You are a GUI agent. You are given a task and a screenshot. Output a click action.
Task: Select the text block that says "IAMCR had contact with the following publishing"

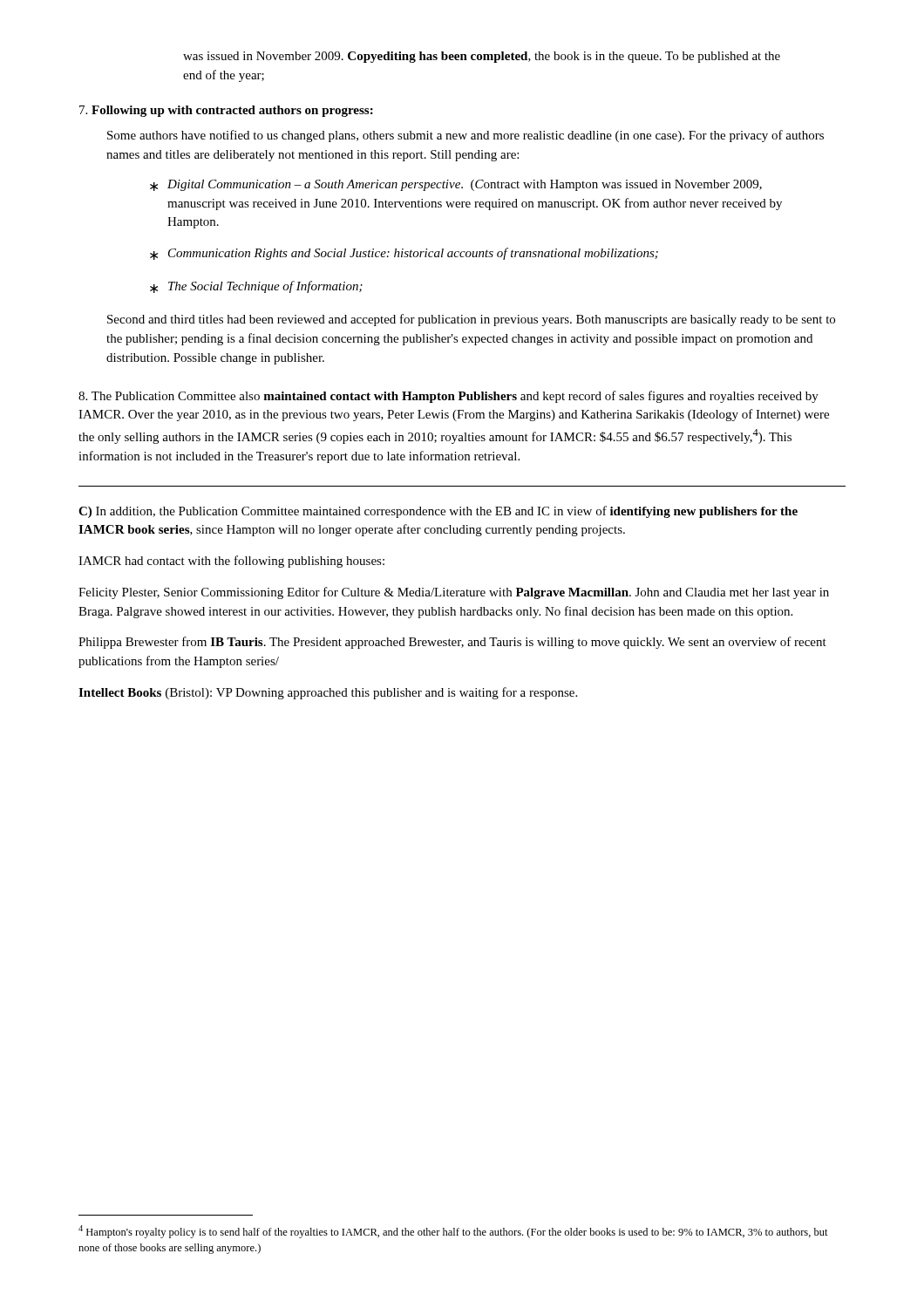231,562
